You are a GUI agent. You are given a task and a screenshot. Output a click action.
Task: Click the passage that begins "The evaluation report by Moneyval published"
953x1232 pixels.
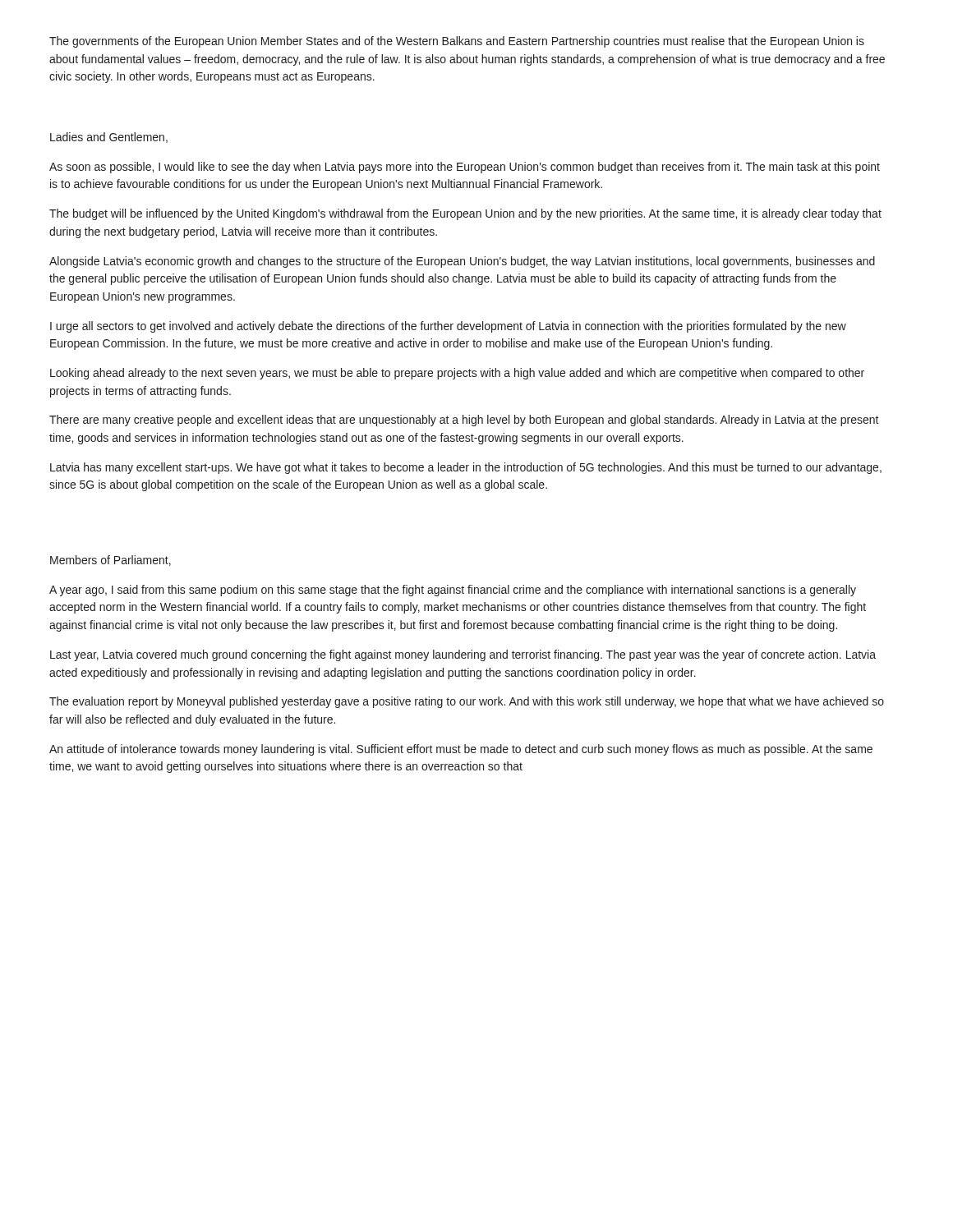tap(467, 710)
